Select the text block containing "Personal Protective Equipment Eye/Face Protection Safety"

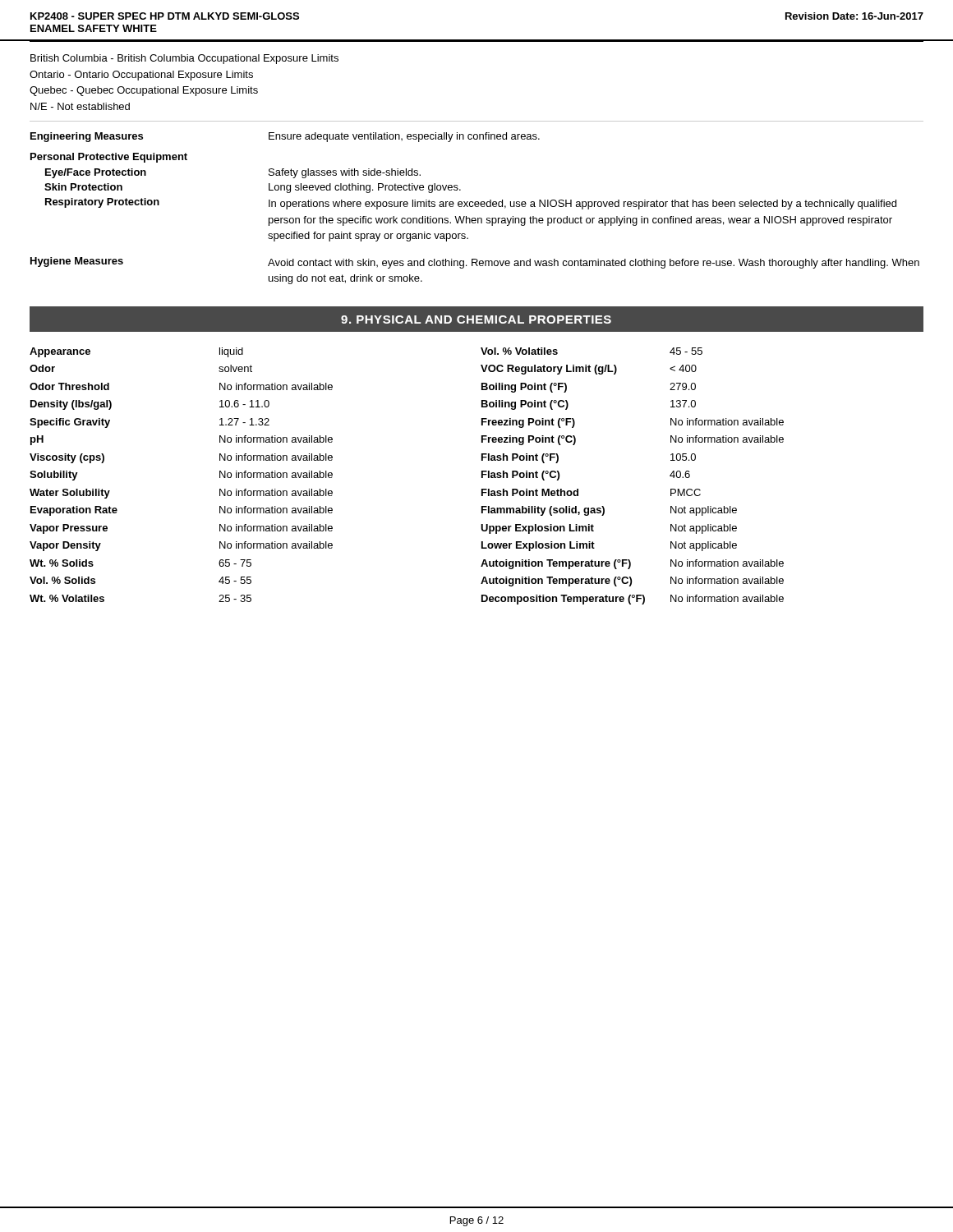pyautogui.click(x=476, y=197)
